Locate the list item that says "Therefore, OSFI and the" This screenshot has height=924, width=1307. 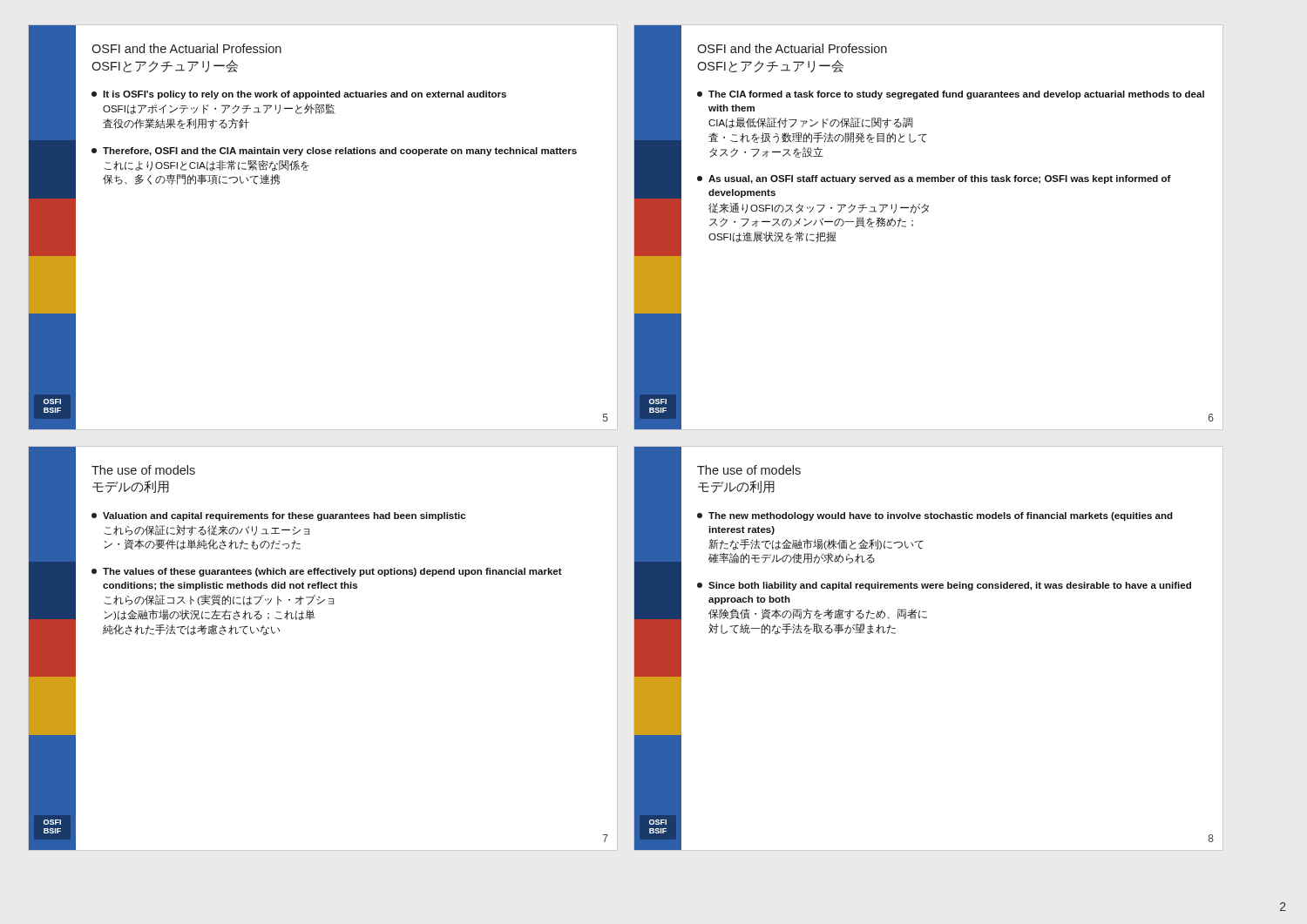coord(346,165)
